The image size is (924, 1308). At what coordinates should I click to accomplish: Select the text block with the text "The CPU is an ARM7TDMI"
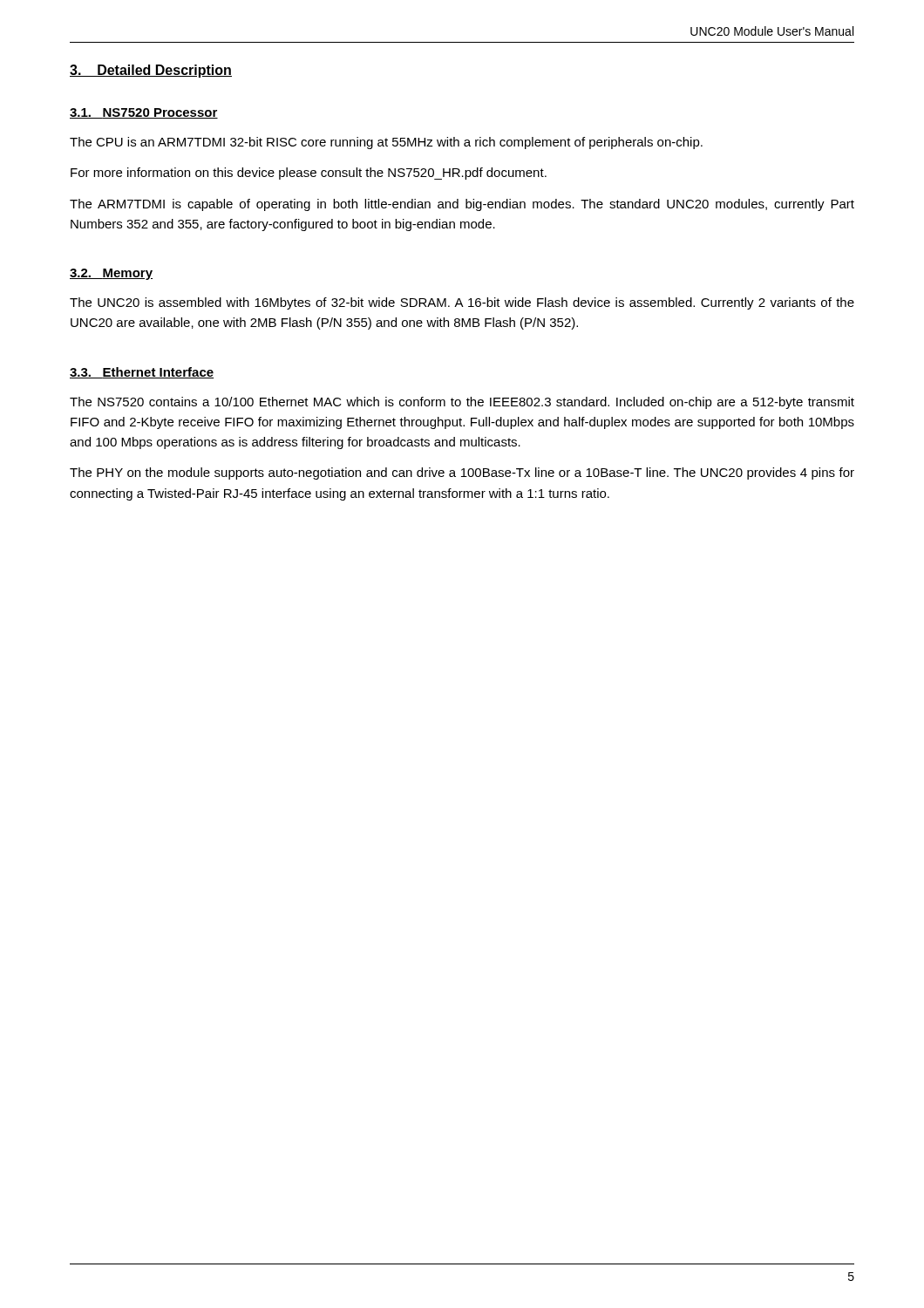click(x=387, y=142)
